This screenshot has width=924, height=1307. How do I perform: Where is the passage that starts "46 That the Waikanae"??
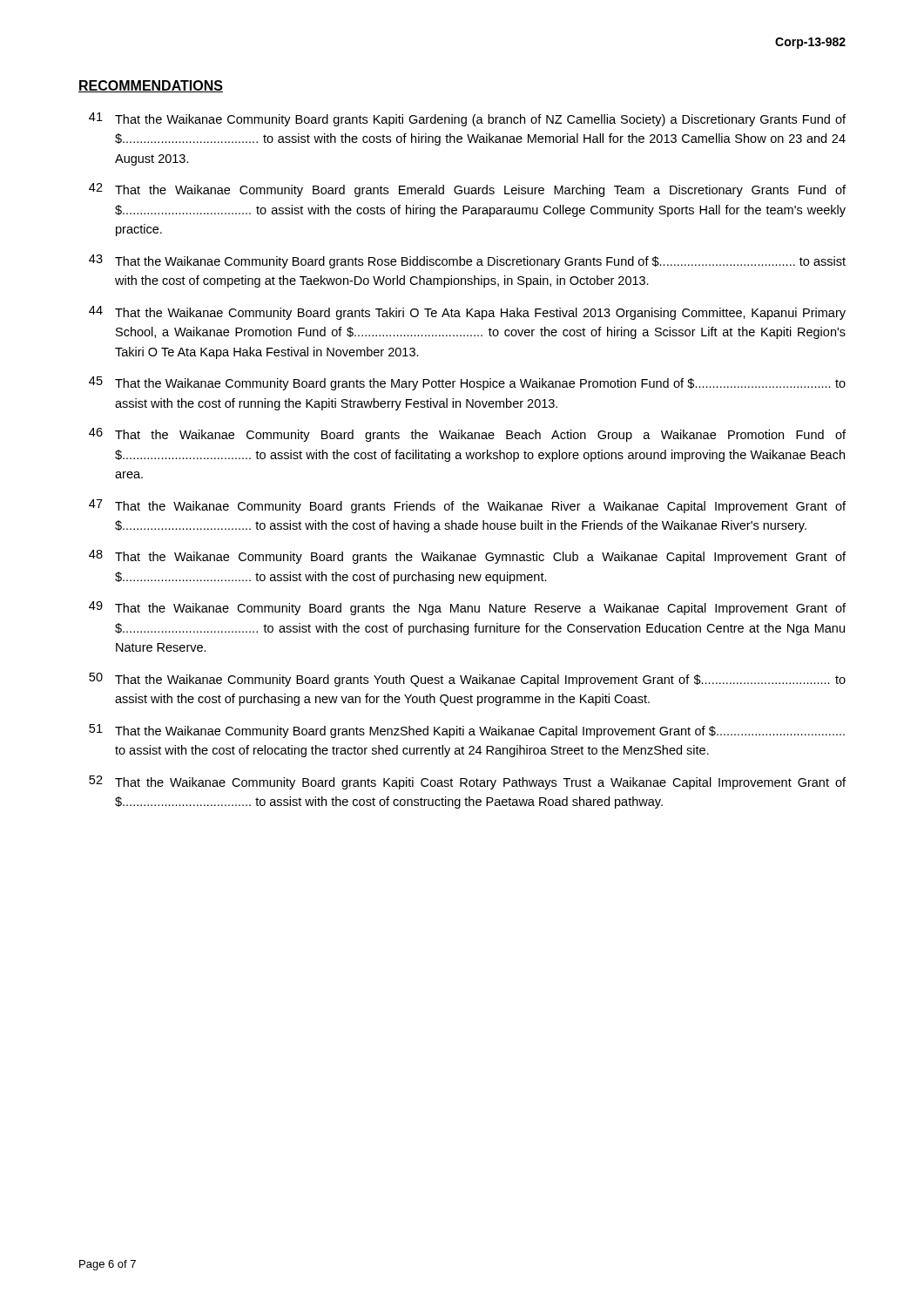[x=462, y=455]
